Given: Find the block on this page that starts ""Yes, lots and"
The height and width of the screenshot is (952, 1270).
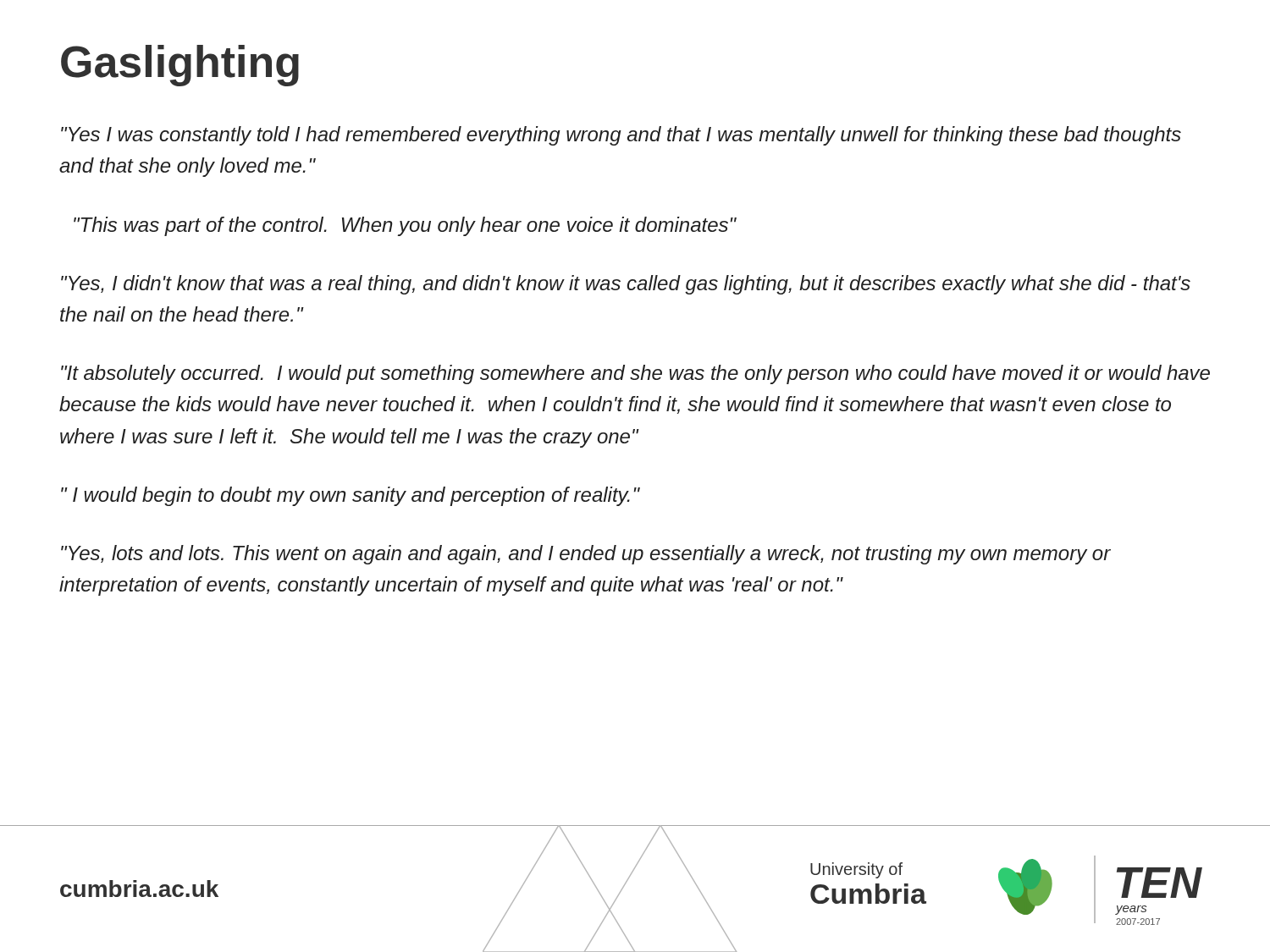Looking at the screenshot, I should pyautogui.click(x=635, y=569).
